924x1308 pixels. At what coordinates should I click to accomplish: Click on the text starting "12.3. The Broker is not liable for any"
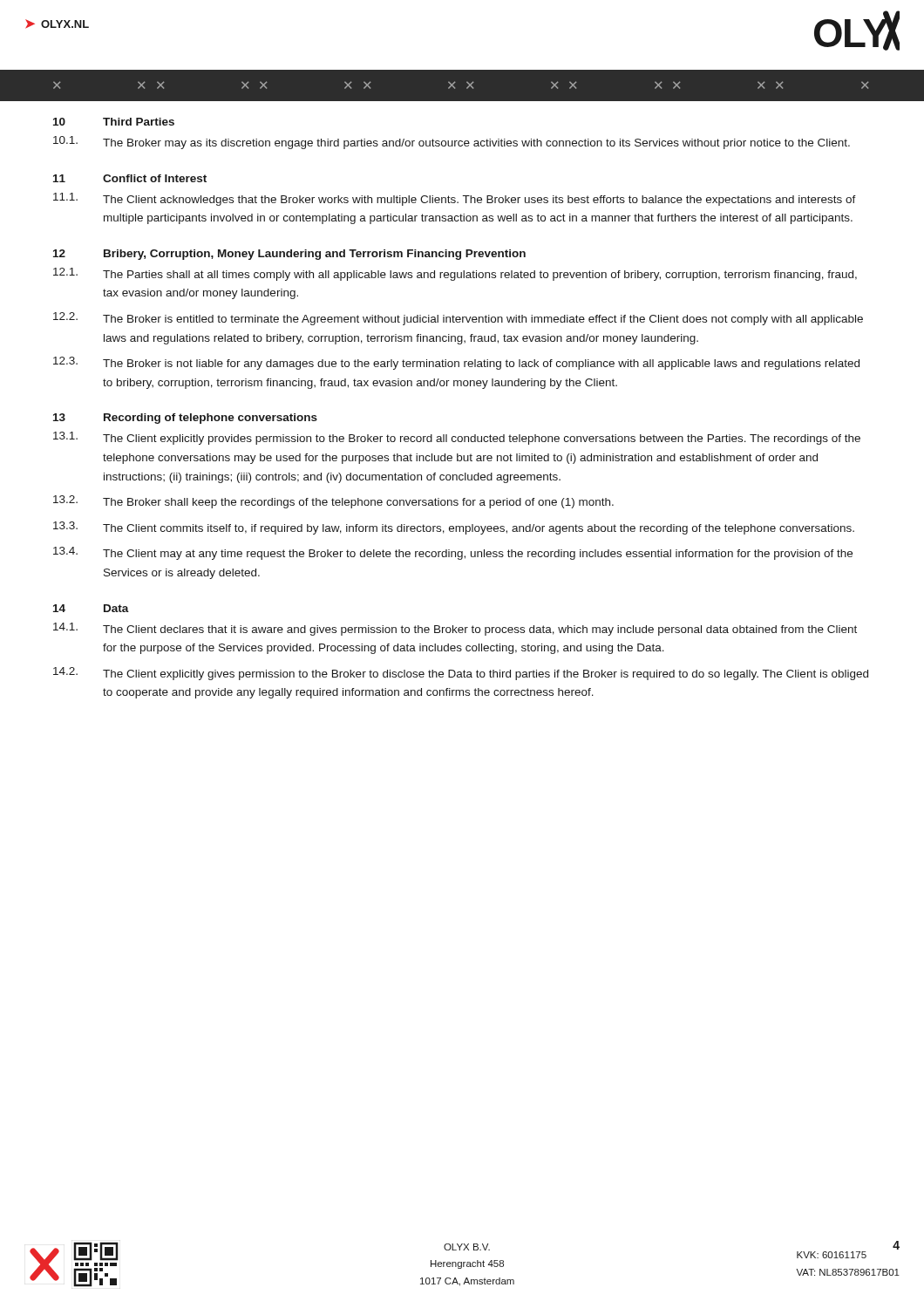(x=462, y=373)
